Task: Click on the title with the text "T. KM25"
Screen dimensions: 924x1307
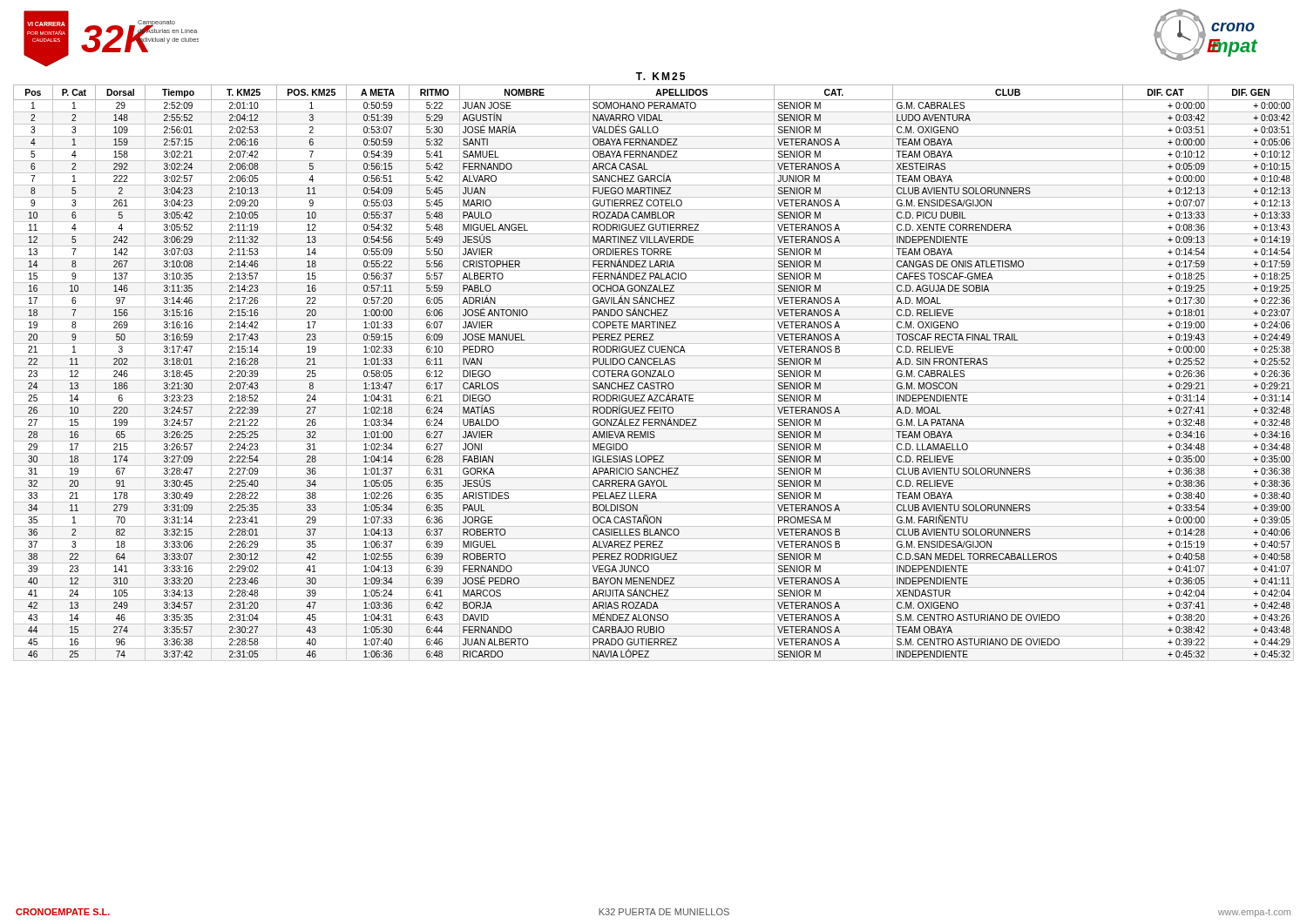Action: coord(661,77)
